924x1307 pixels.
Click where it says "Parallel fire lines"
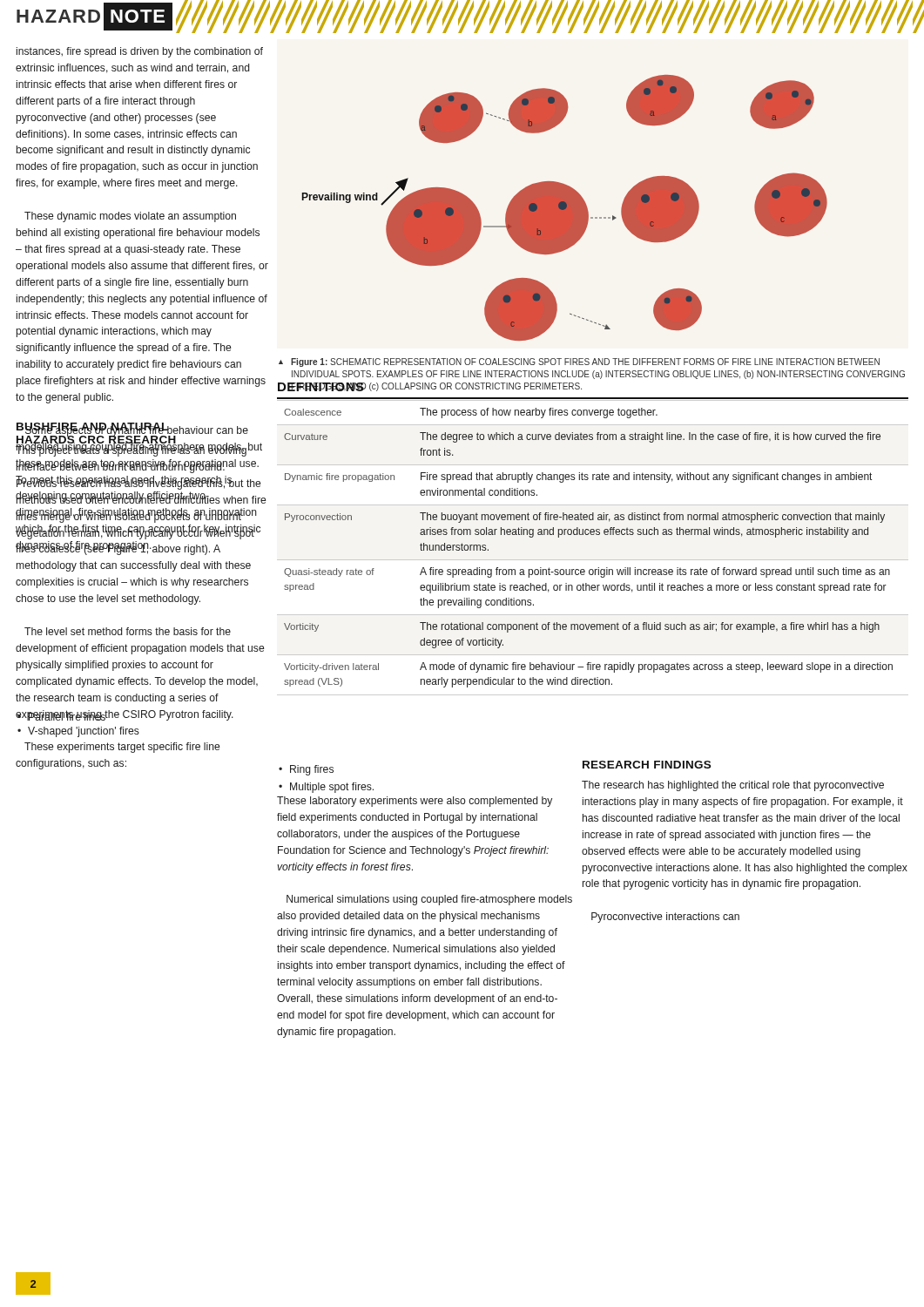(x=142, y=718)
